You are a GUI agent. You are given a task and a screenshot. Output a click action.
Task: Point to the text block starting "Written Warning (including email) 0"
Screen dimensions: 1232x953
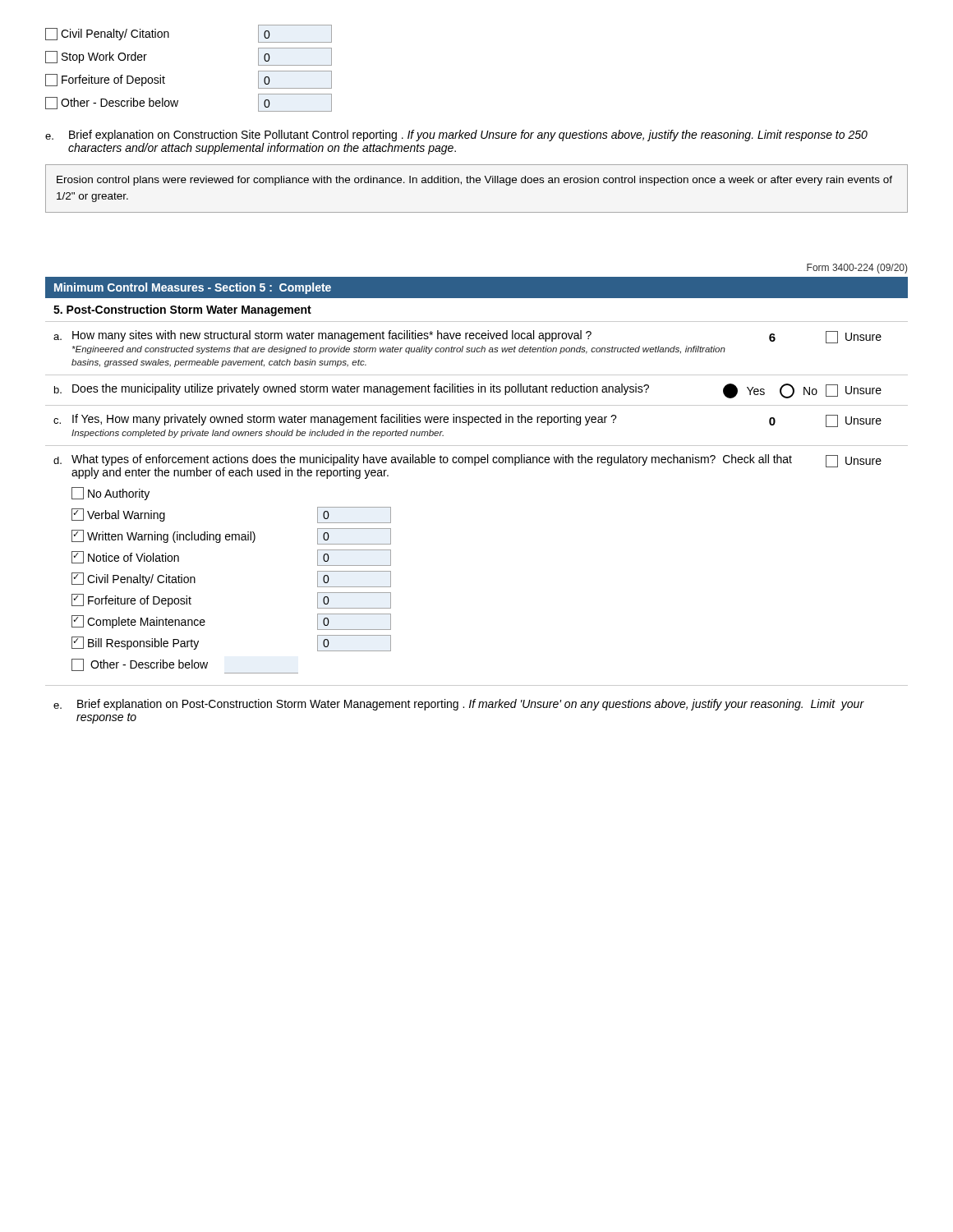point(231,536)
